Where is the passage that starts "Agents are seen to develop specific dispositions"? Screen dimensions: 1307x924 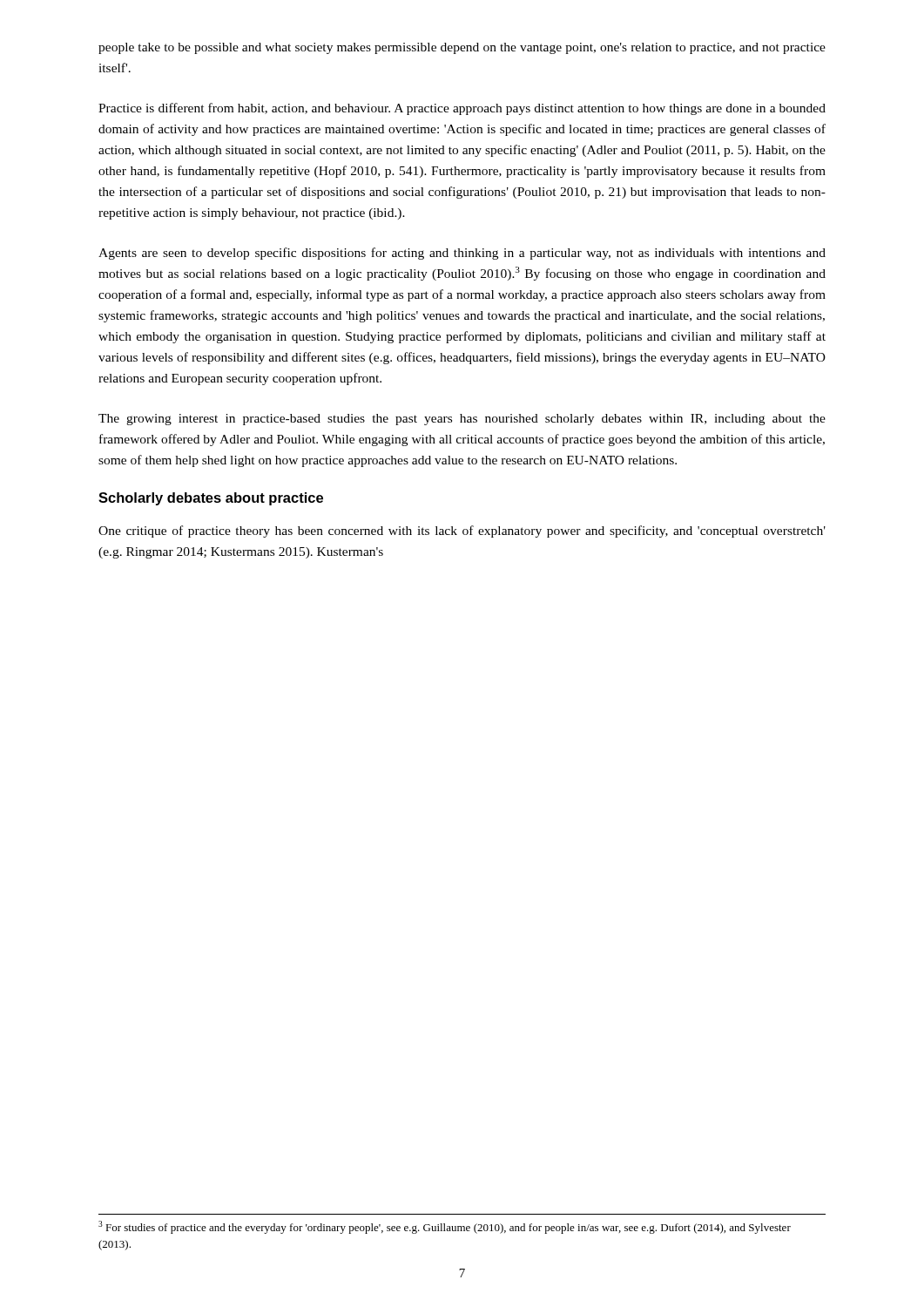click(462, 315)
